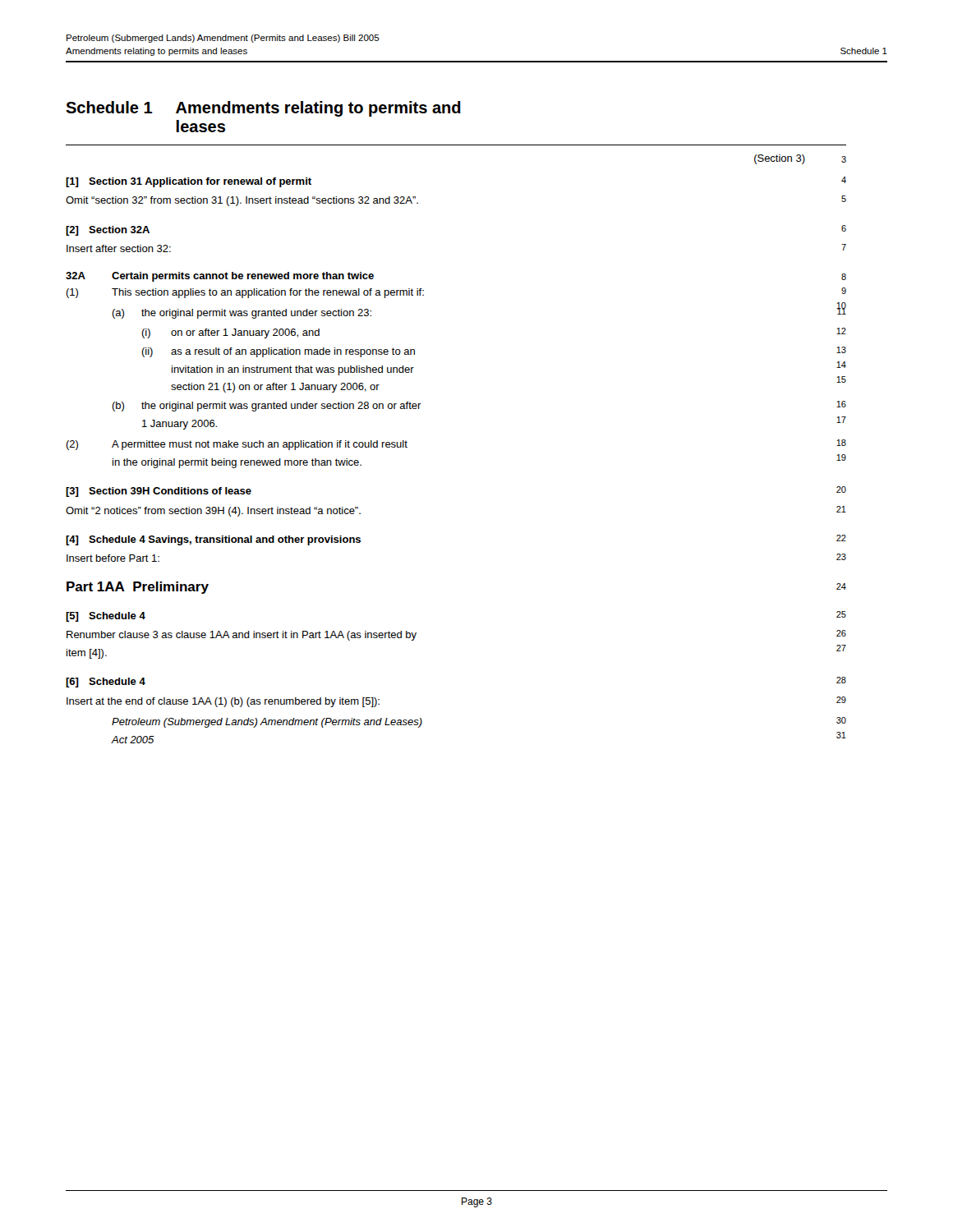Point to the passage starting "Insert after section 32: 7"

[x=130, y=248]
